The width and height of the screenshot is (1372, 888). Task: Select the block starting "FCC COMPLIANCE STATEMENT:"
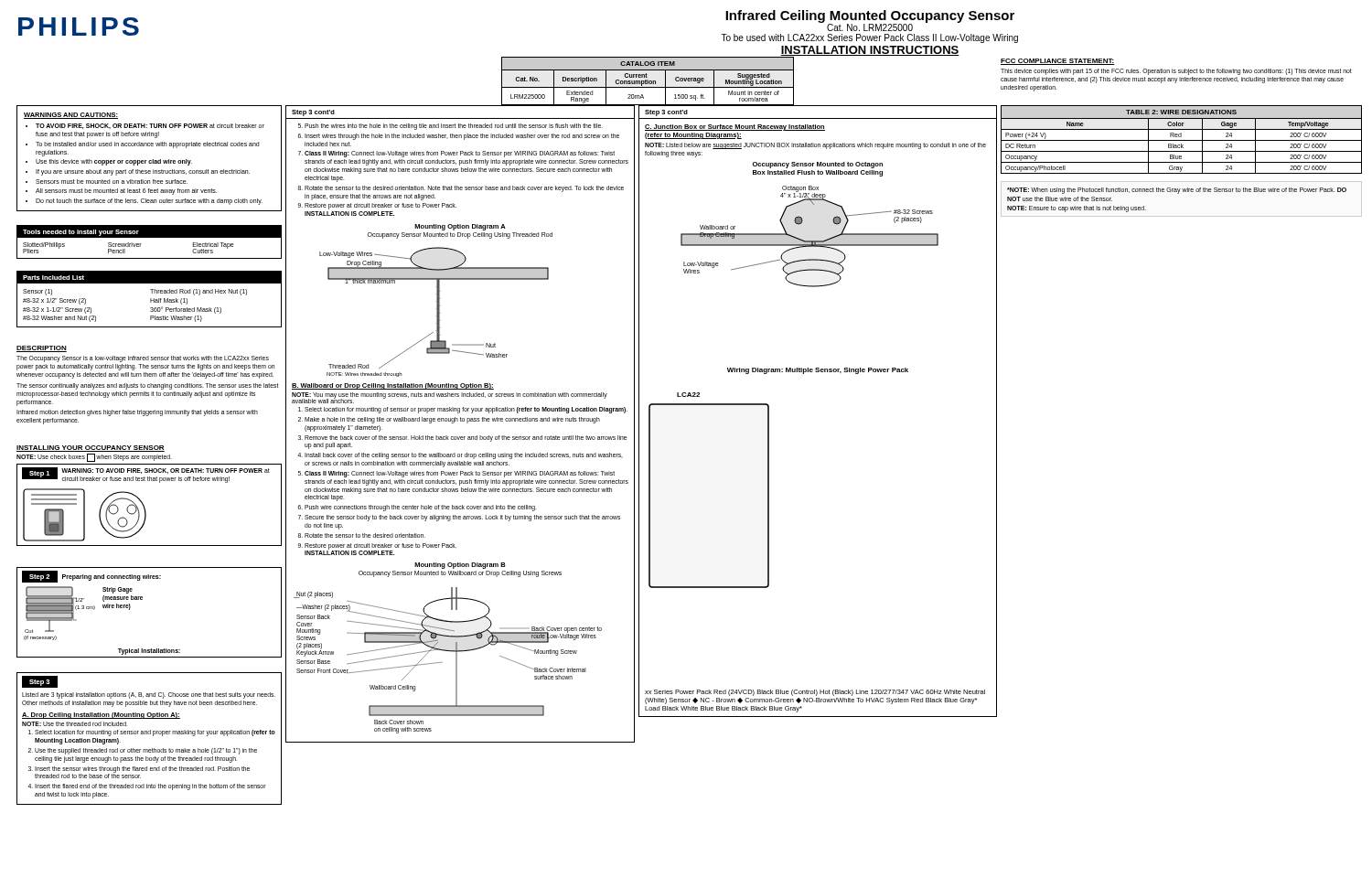[1057, 61]
